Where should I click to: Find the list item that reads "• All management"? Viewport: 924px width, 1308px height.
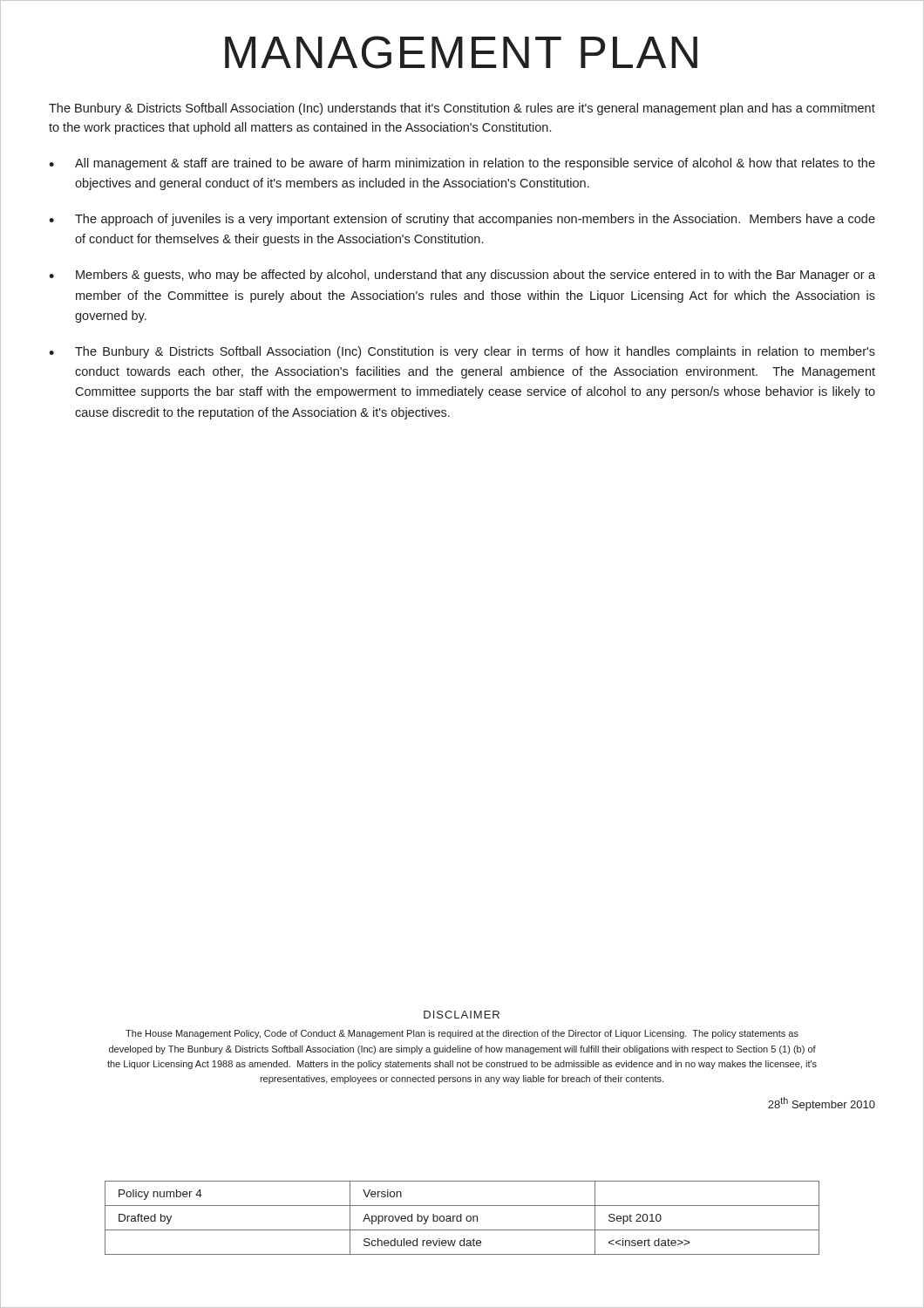tap(462, 174)
